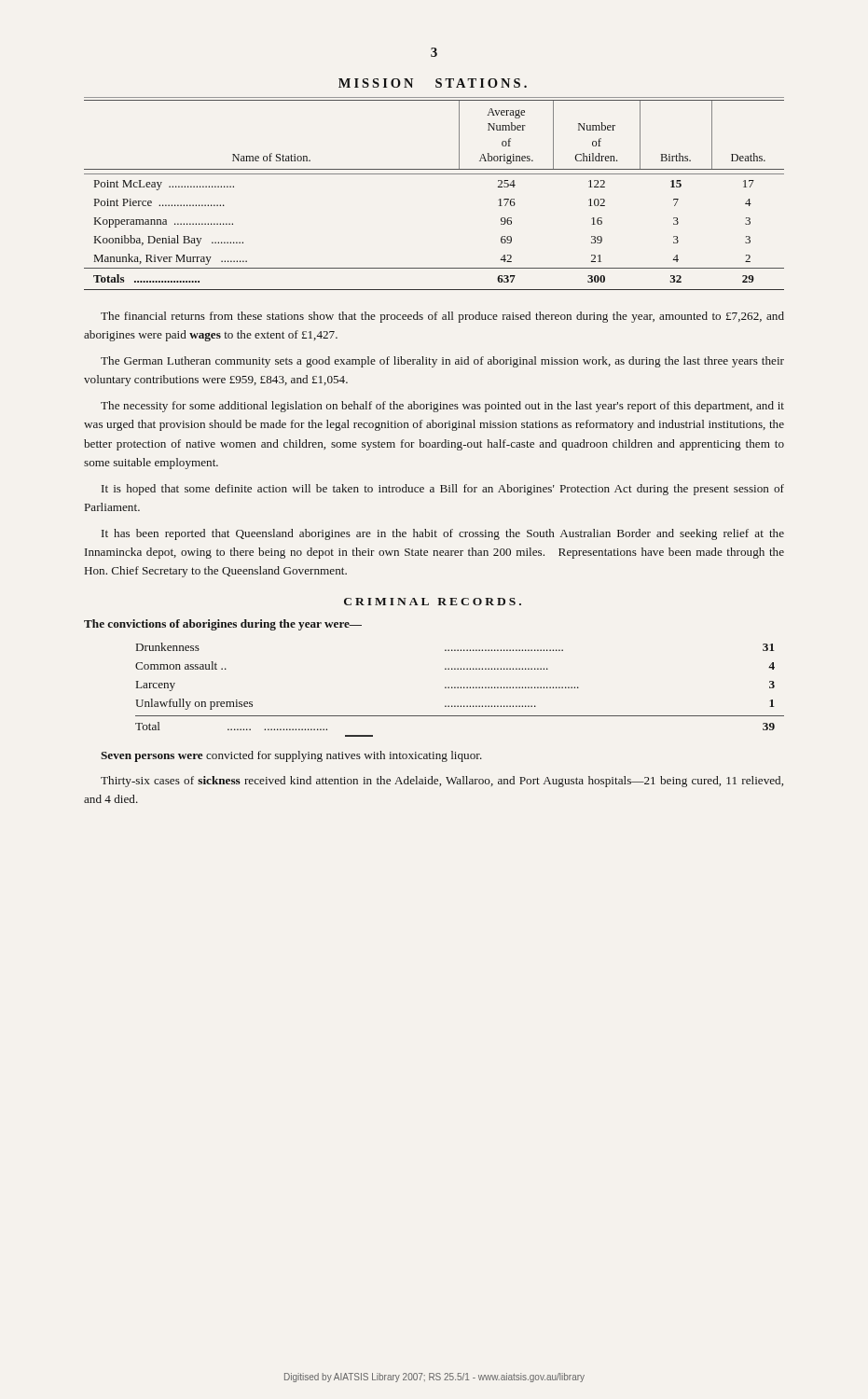Find the element starting "It is hoped that some definite"
Image resolution: width=868 pixels, height=1399 pixels.
434,497
